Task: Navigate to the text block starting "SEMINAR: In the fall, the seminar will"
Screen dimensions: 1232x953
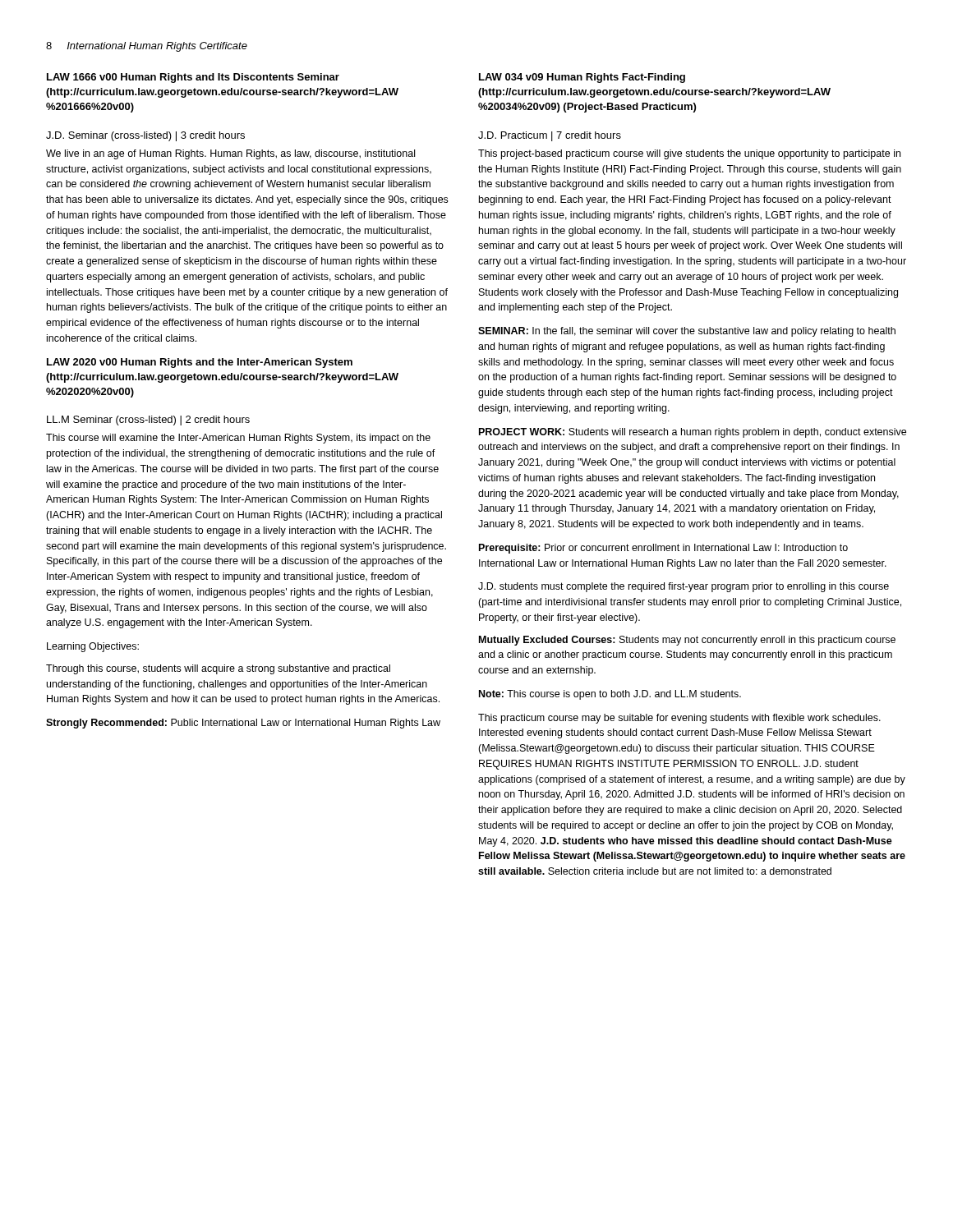Action: [693, 370]
